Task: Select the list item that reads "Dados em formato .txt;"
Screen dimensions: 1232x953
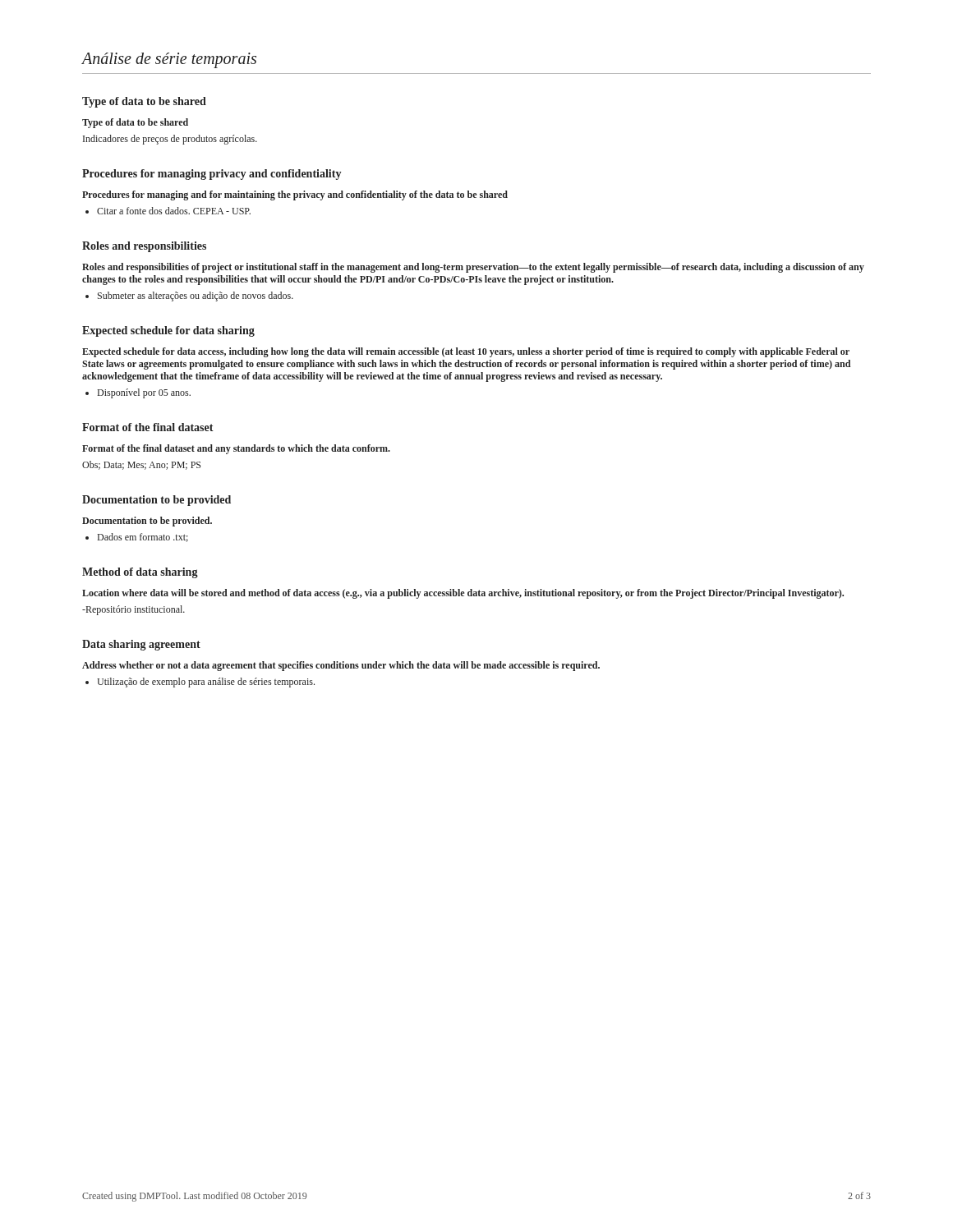Action: [x=143, y=538]
